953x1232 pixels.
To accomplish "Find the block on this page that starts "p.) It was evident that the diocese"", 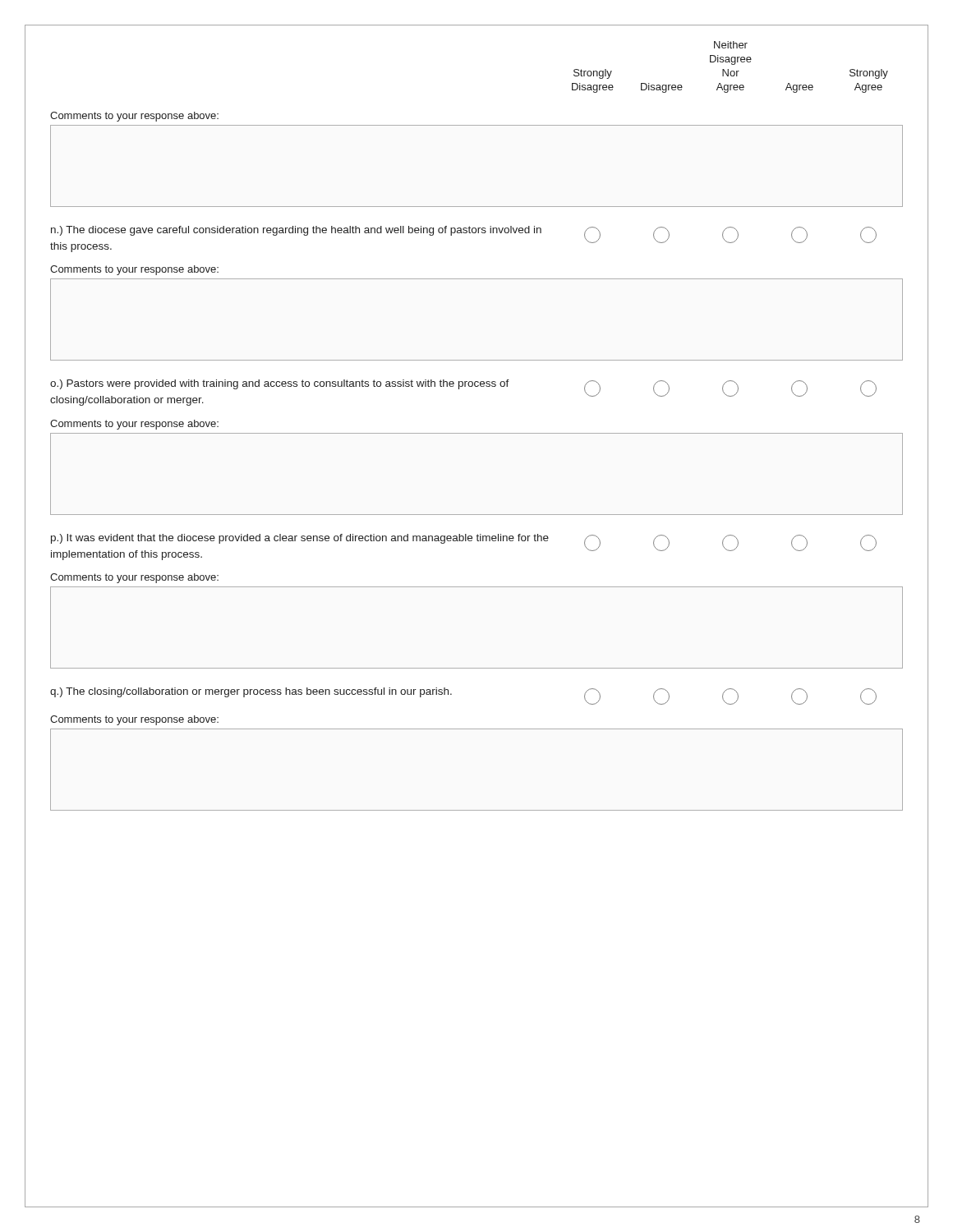I will tap(476, 546).
